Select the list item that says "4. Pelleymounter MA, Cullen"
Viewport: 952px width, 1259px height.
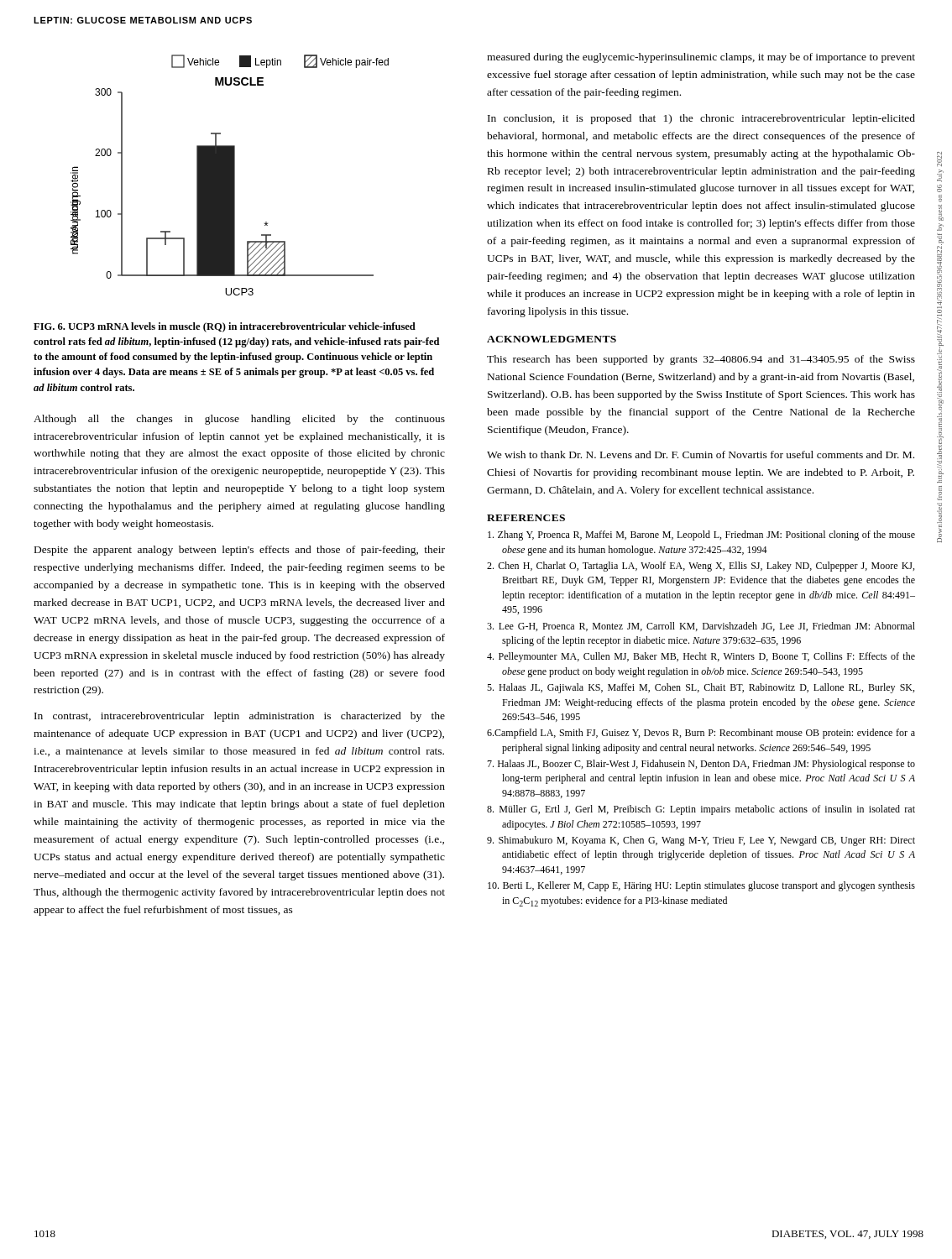point(701,664)
